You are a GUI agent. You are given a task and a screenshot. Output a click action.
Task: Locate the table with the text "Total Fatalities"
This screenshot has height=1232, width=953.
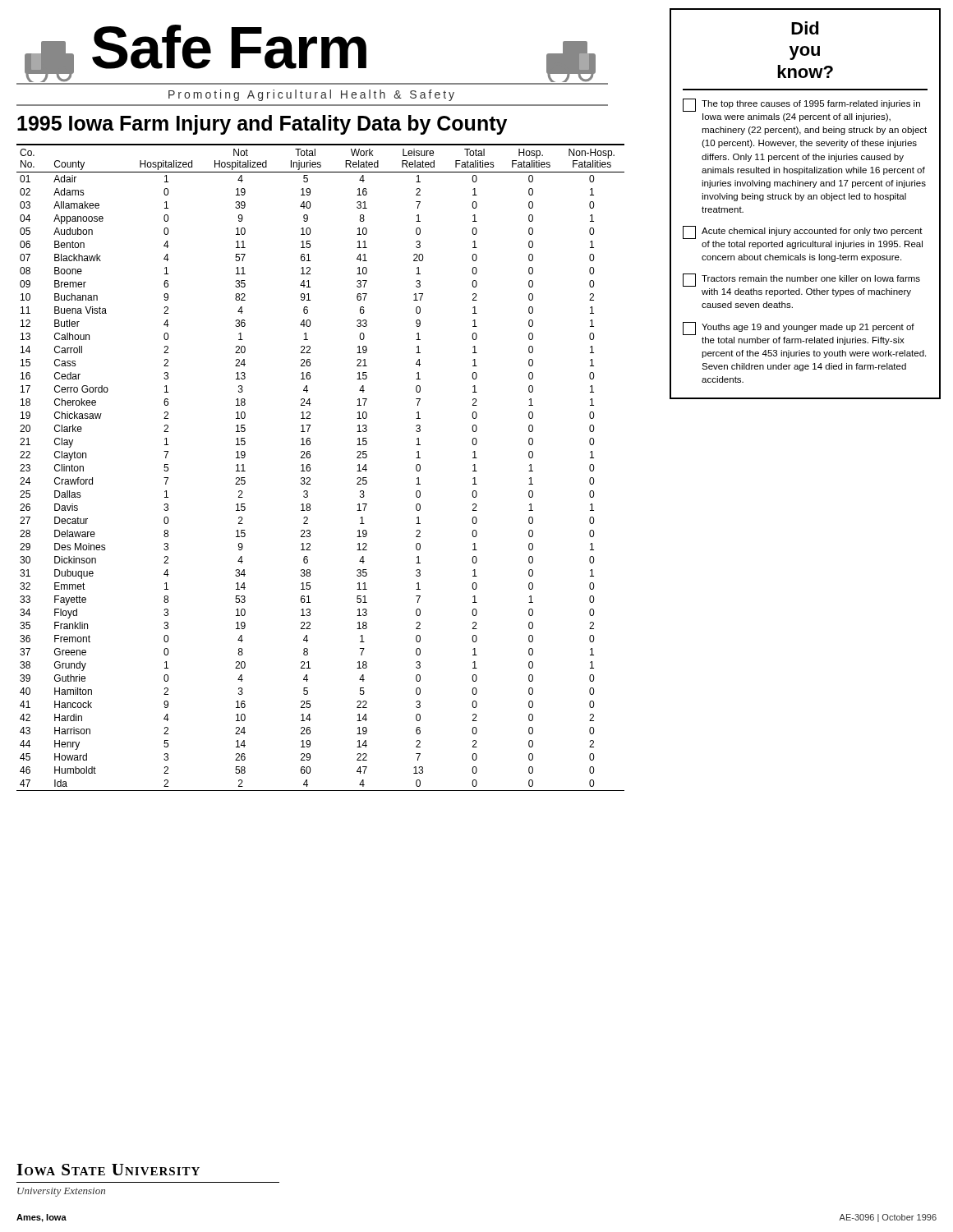tap(320, 467)
